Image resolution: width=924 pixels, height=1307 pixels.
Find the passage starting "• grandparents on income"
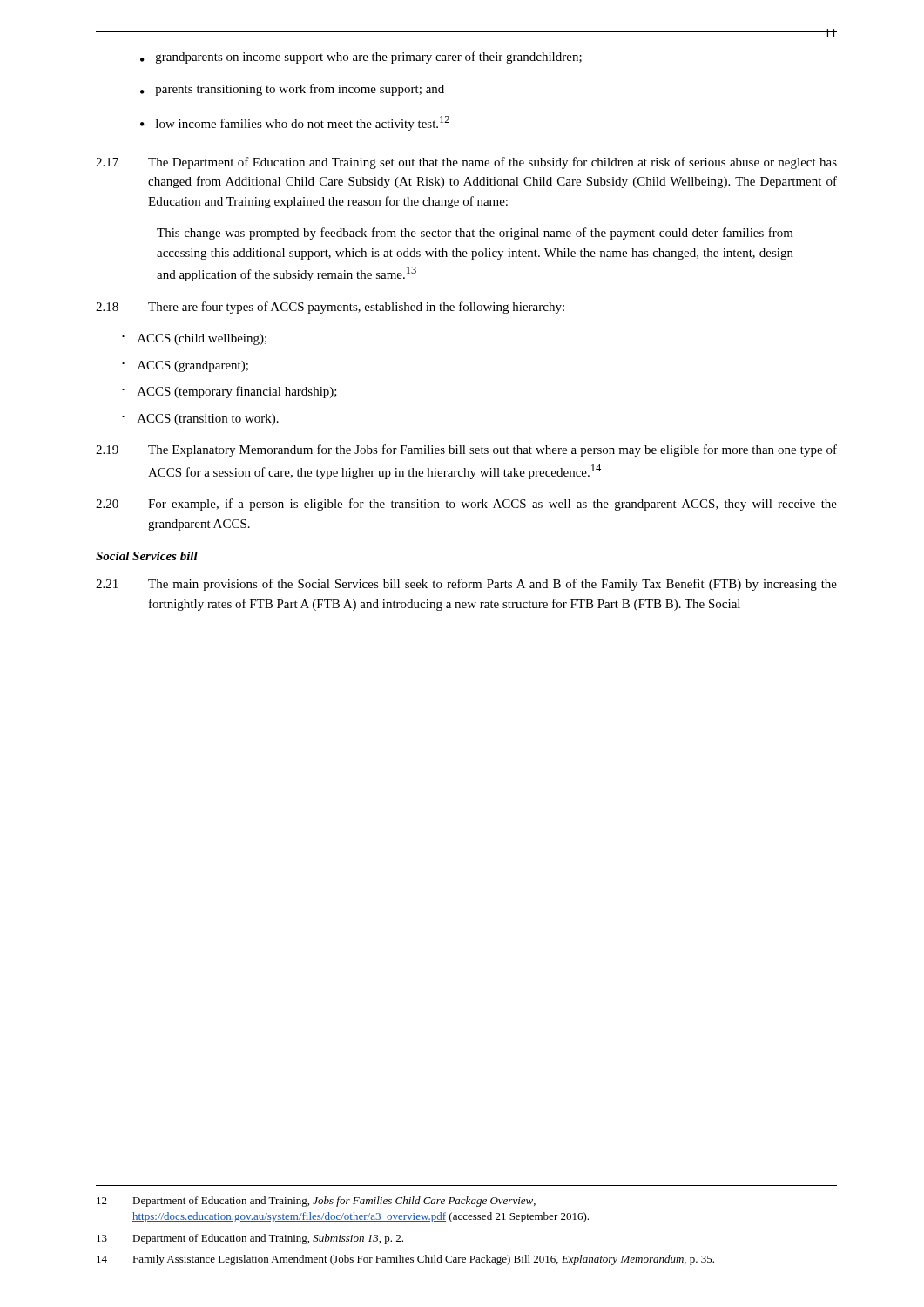pyautogui.click(x=361, y=60)
